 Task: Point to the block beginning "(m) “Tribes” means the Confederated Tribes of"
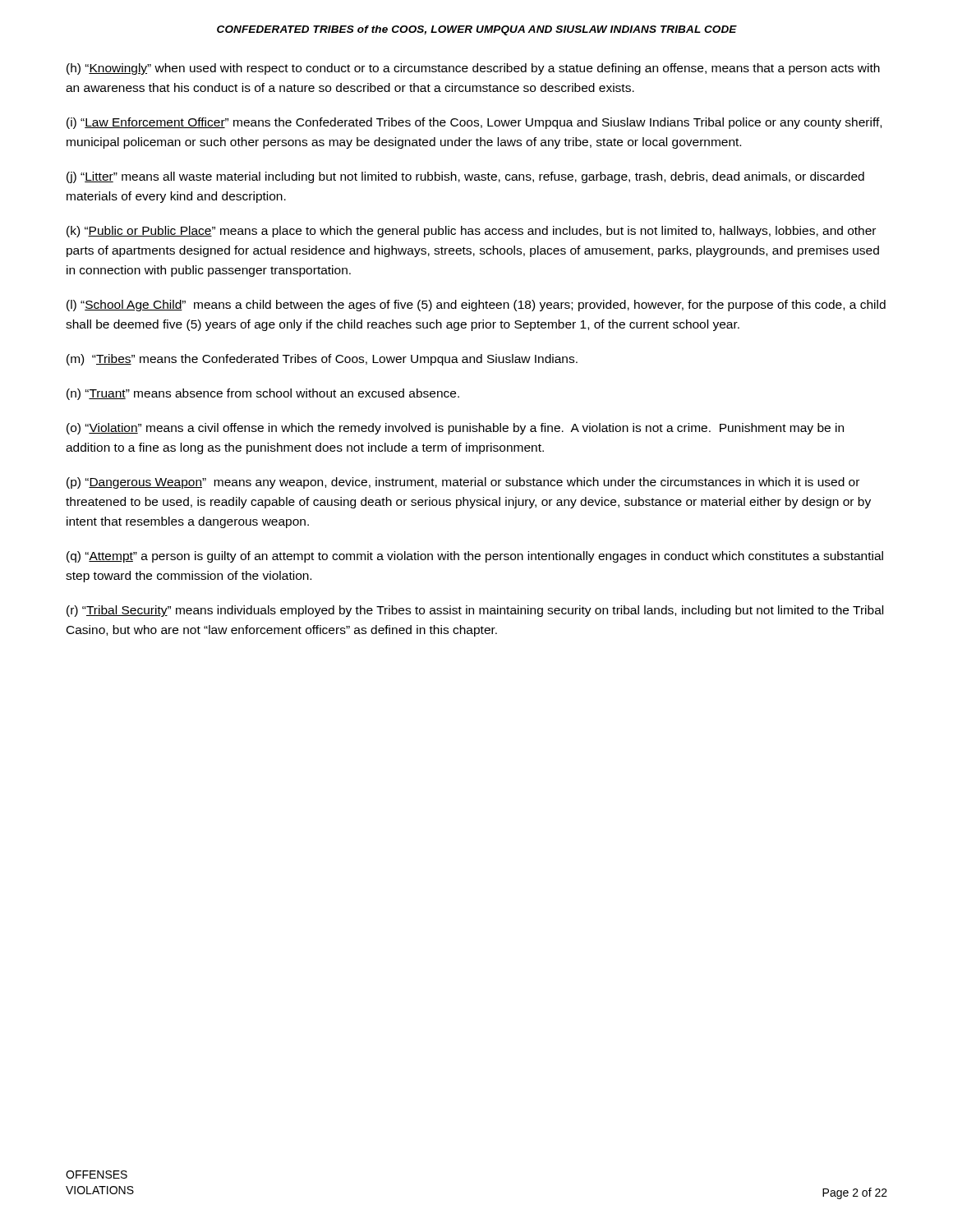(x=322, y=359)
